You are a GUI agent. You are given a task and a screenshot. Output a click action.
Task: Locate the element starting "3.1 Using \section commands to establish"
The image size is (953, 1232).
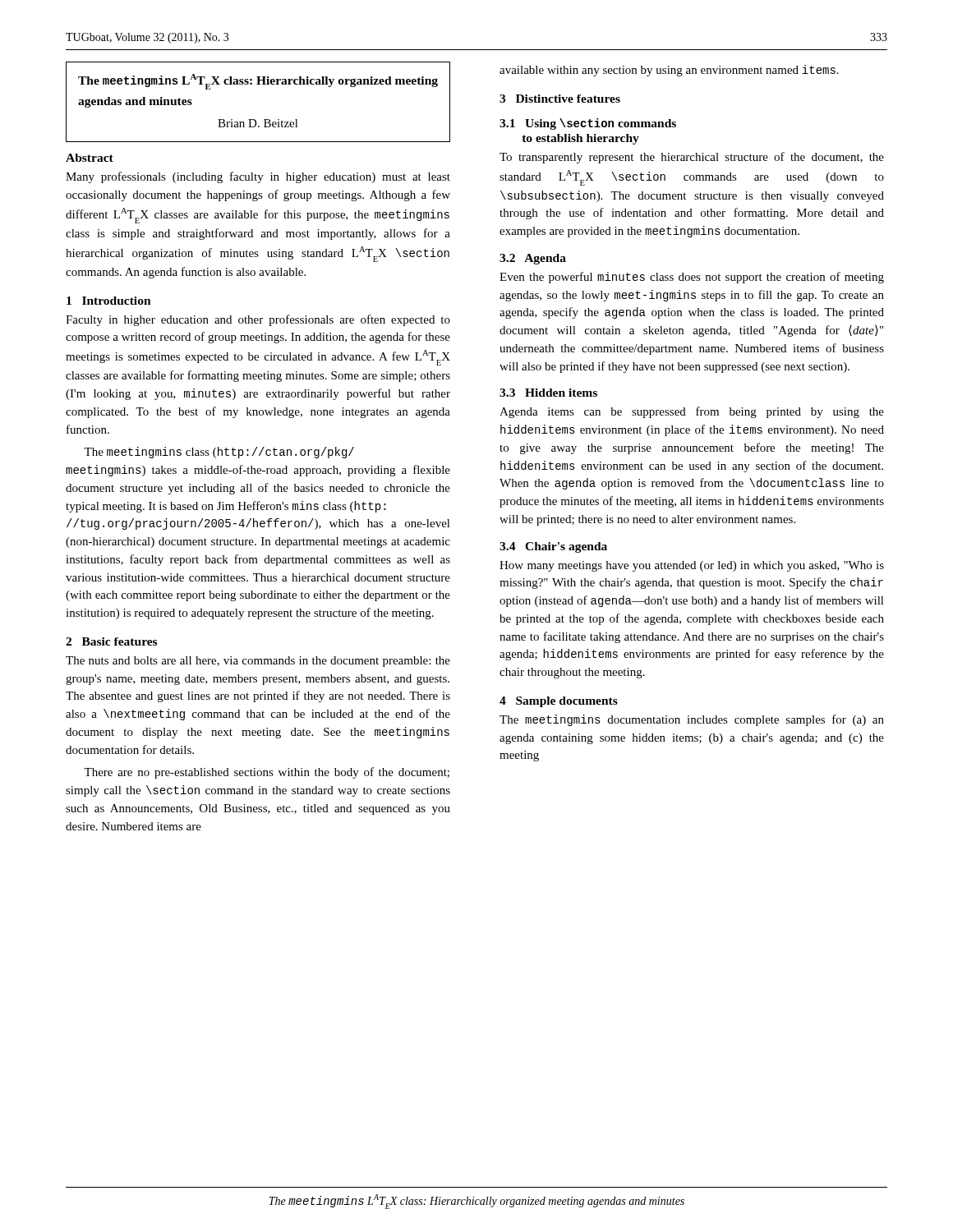[x=588, y=130]
